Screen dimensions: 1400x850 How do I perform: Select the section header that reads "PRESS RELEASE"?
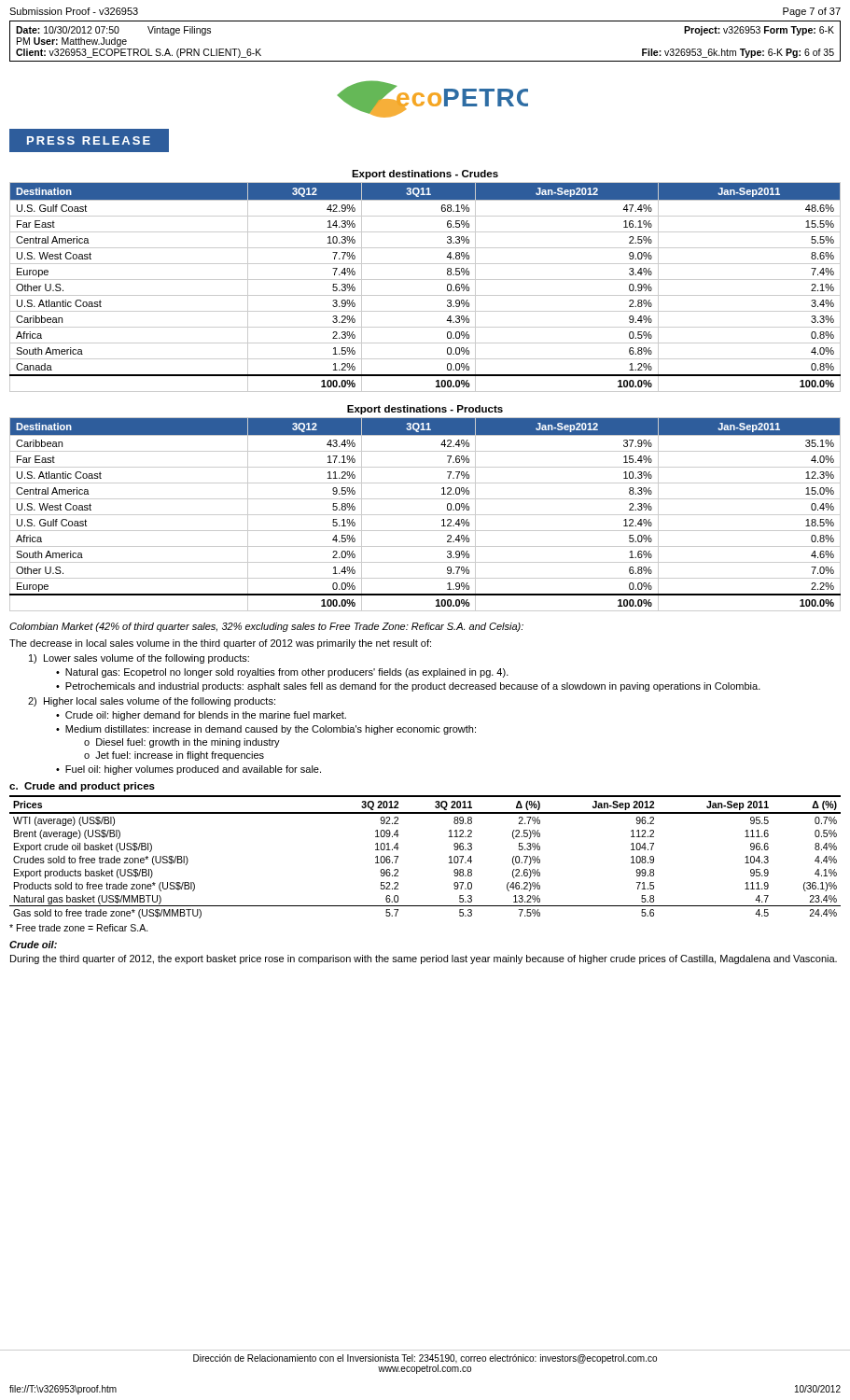[89, 140]
